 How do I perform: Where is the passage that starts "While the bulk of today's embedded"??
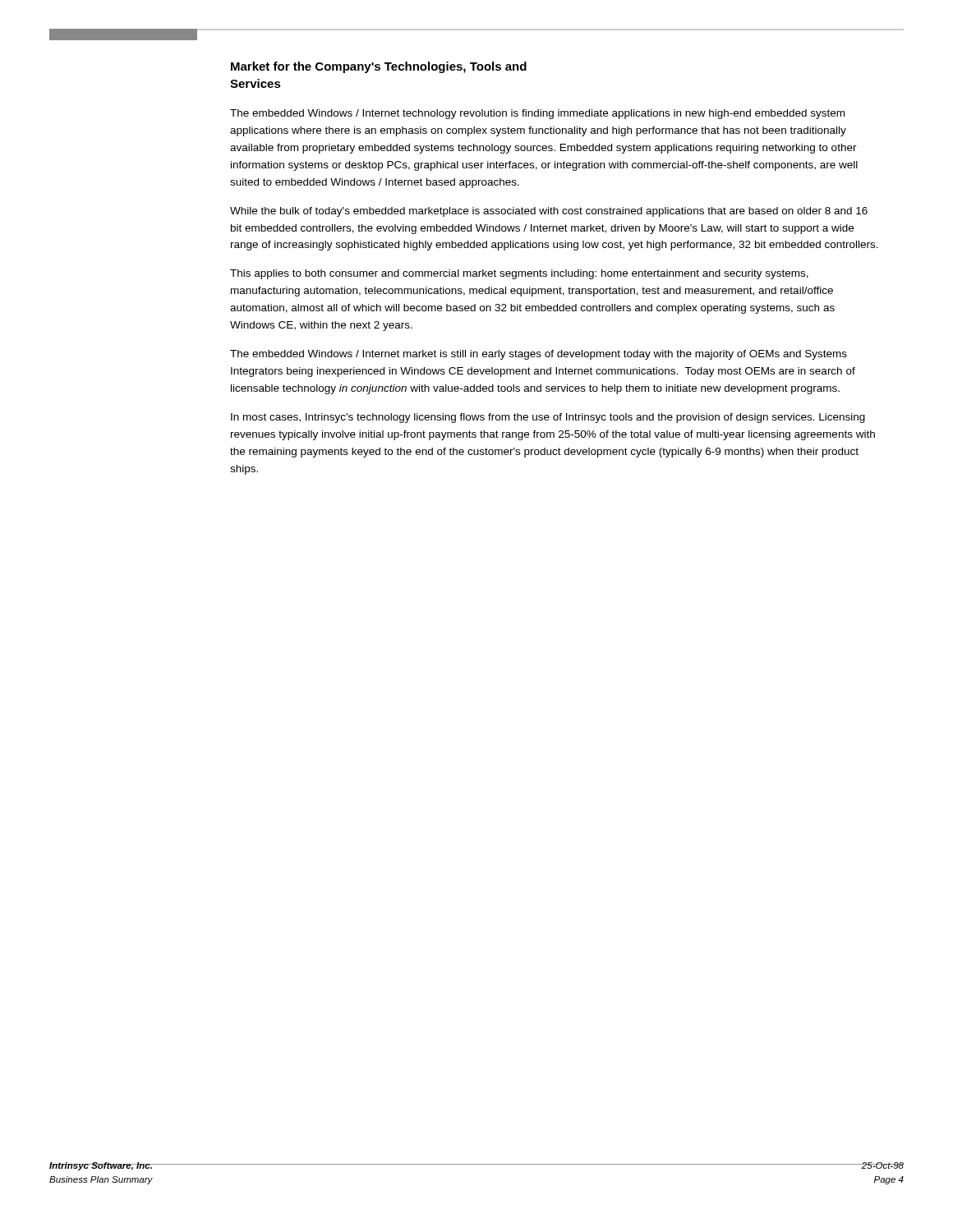click(554, 227)
